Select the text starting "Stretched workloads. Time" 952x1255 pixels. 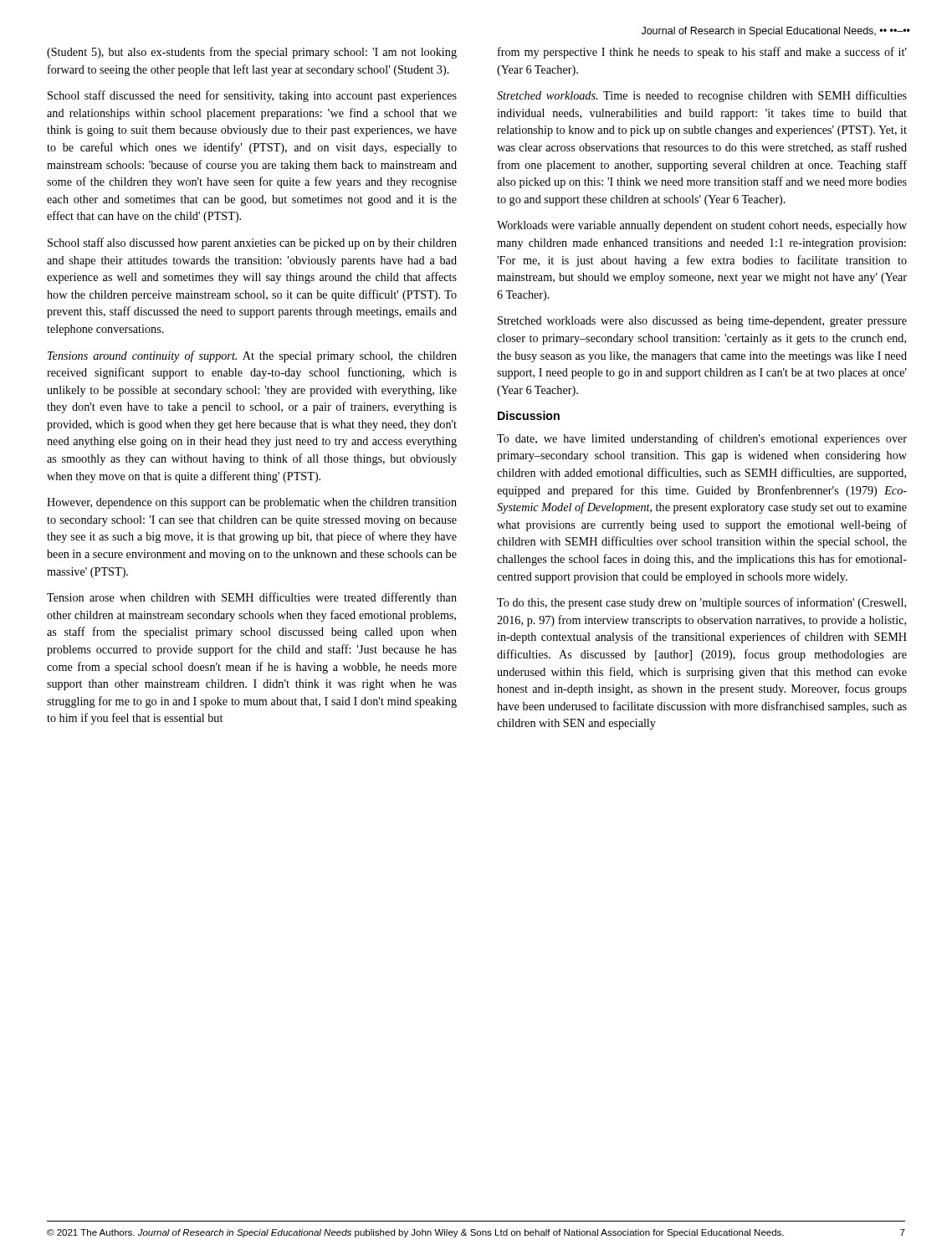tap(702, 148)
